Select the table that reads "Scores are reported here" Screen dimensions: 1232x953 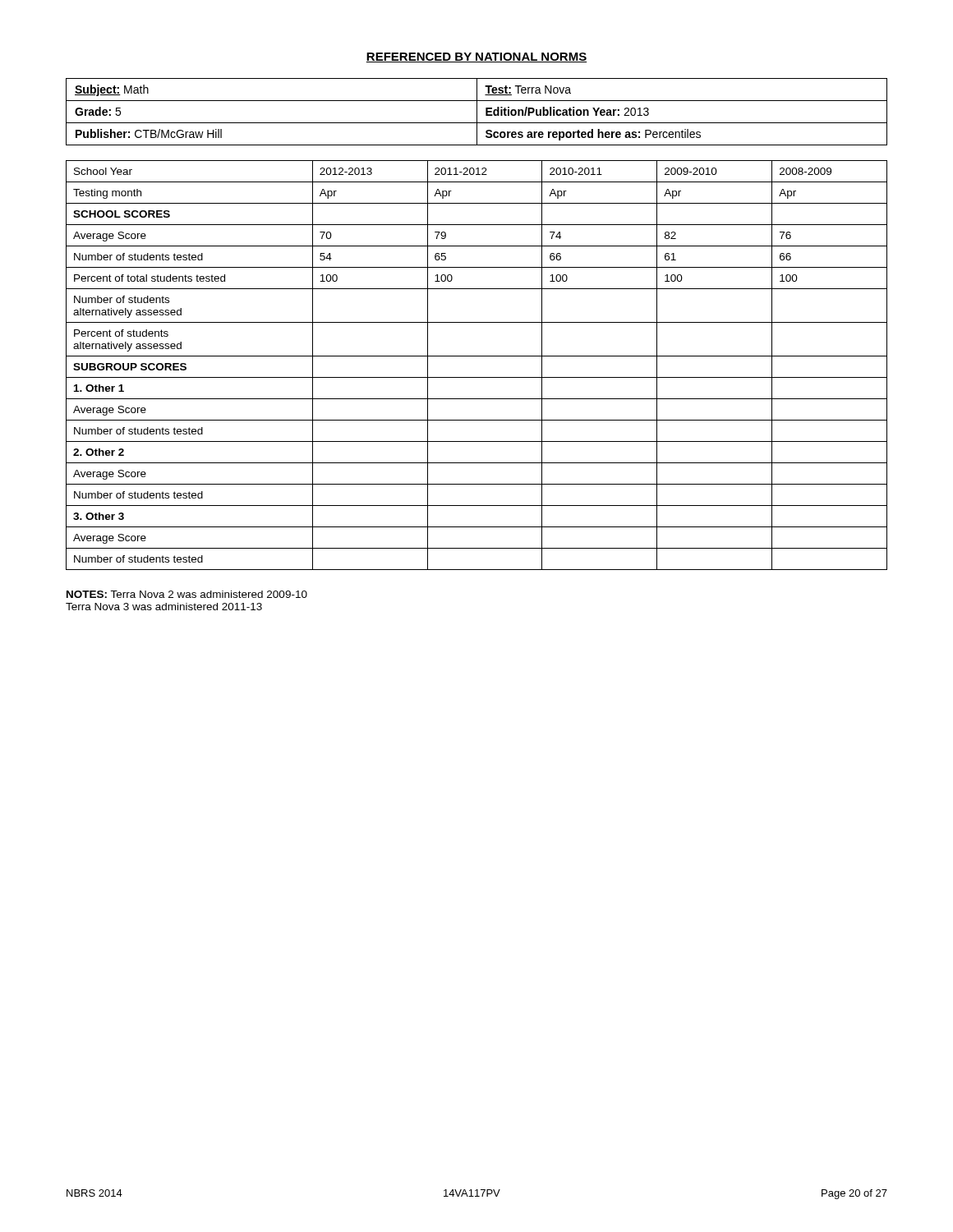pos(476,112)
